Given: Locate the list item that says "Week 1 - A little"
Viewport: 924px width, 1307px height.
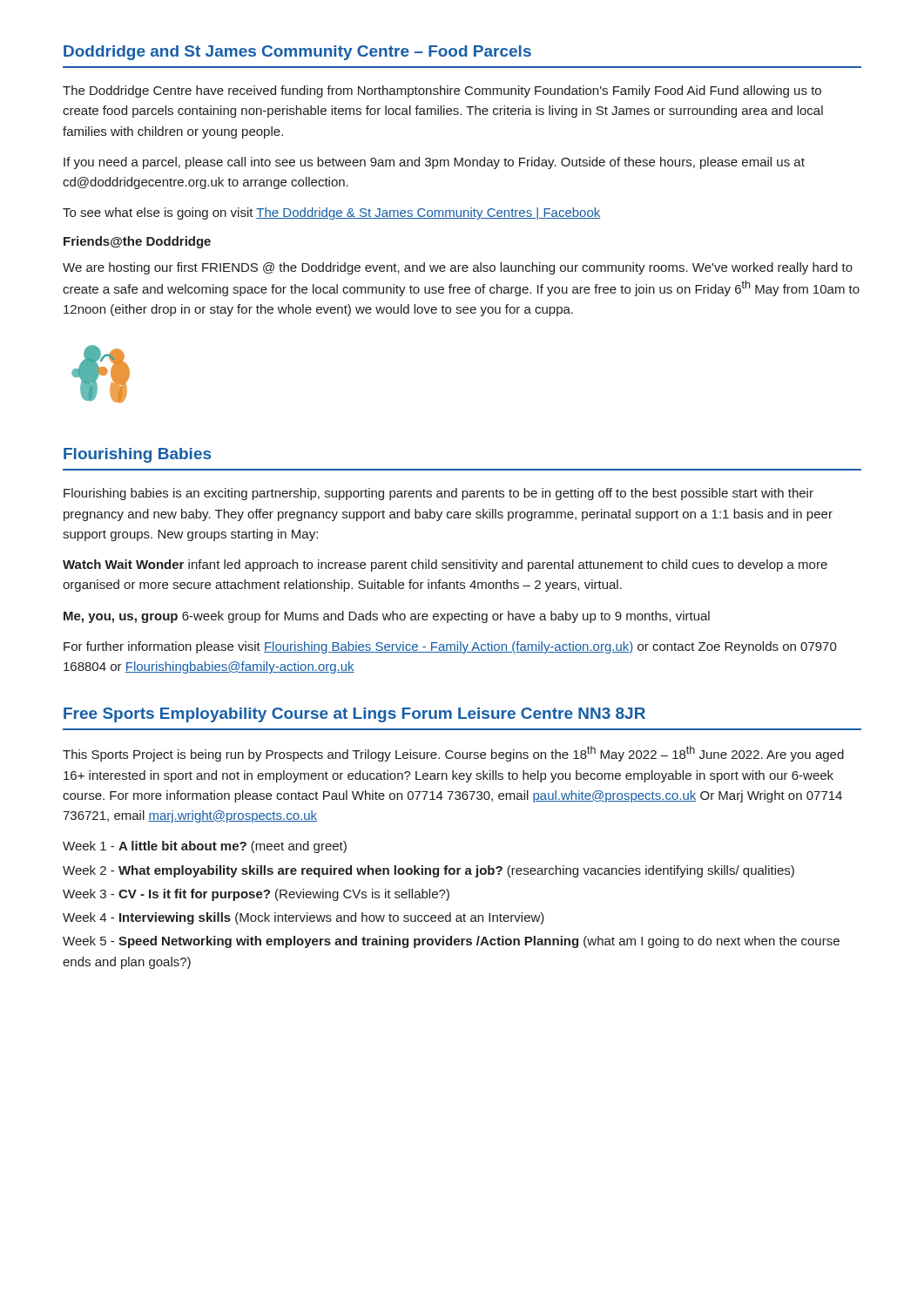Looking at the screenshot, I should pos(205,846).
